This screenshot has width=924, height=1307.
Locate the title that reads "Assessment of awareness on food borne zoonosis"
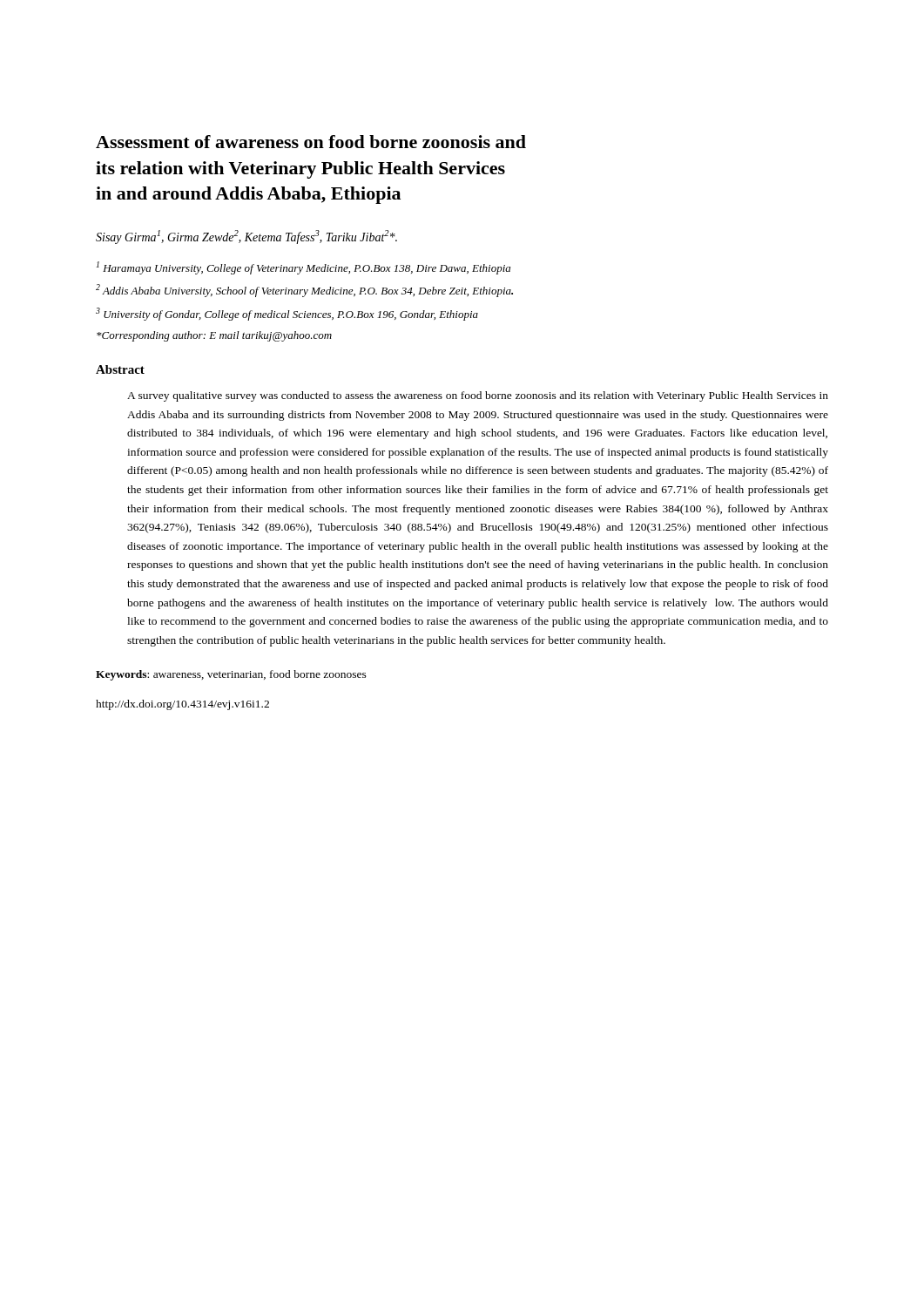point(311,167)
